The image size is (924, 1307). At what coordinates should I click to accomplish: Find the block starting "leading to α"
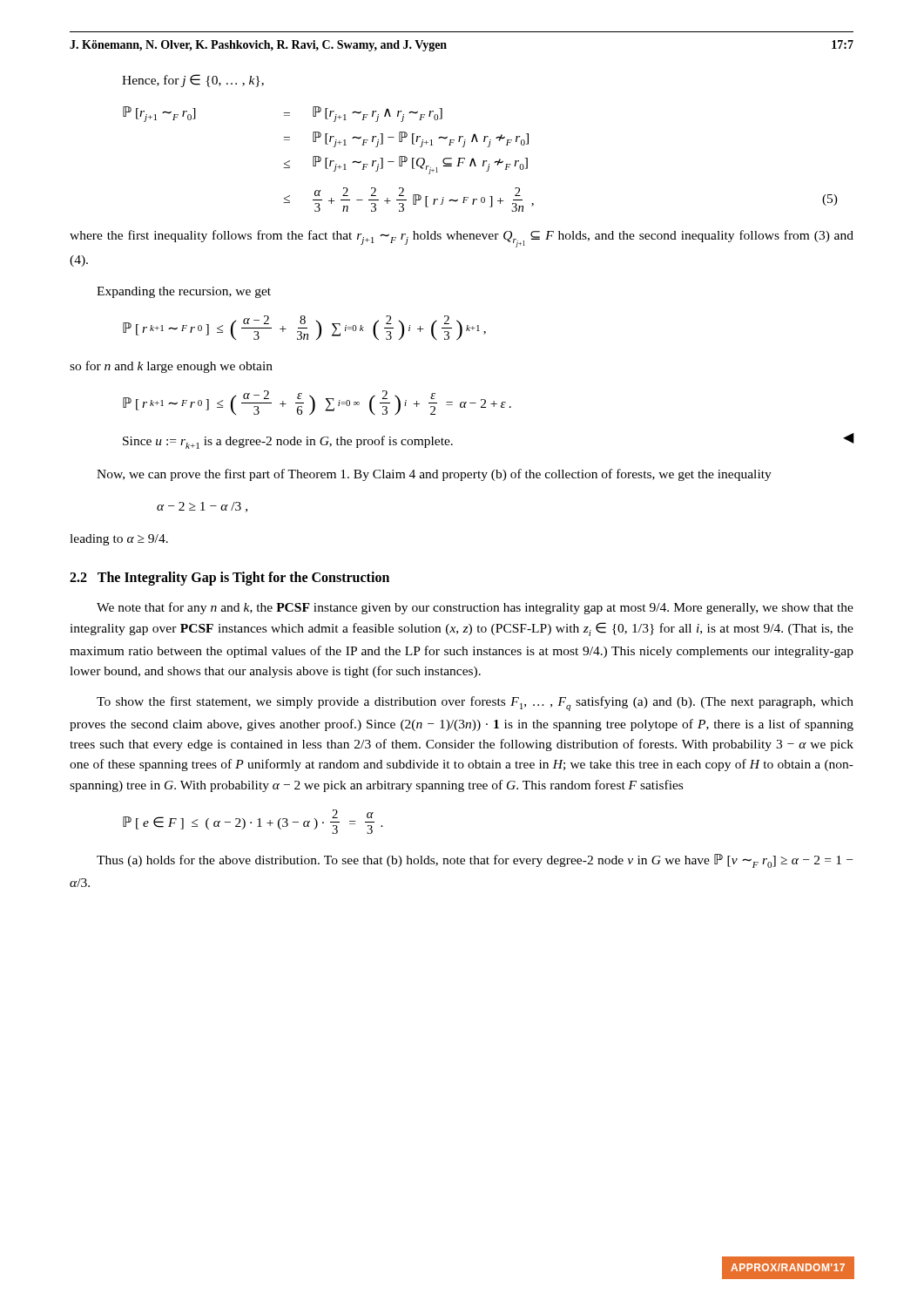point(119,538)
